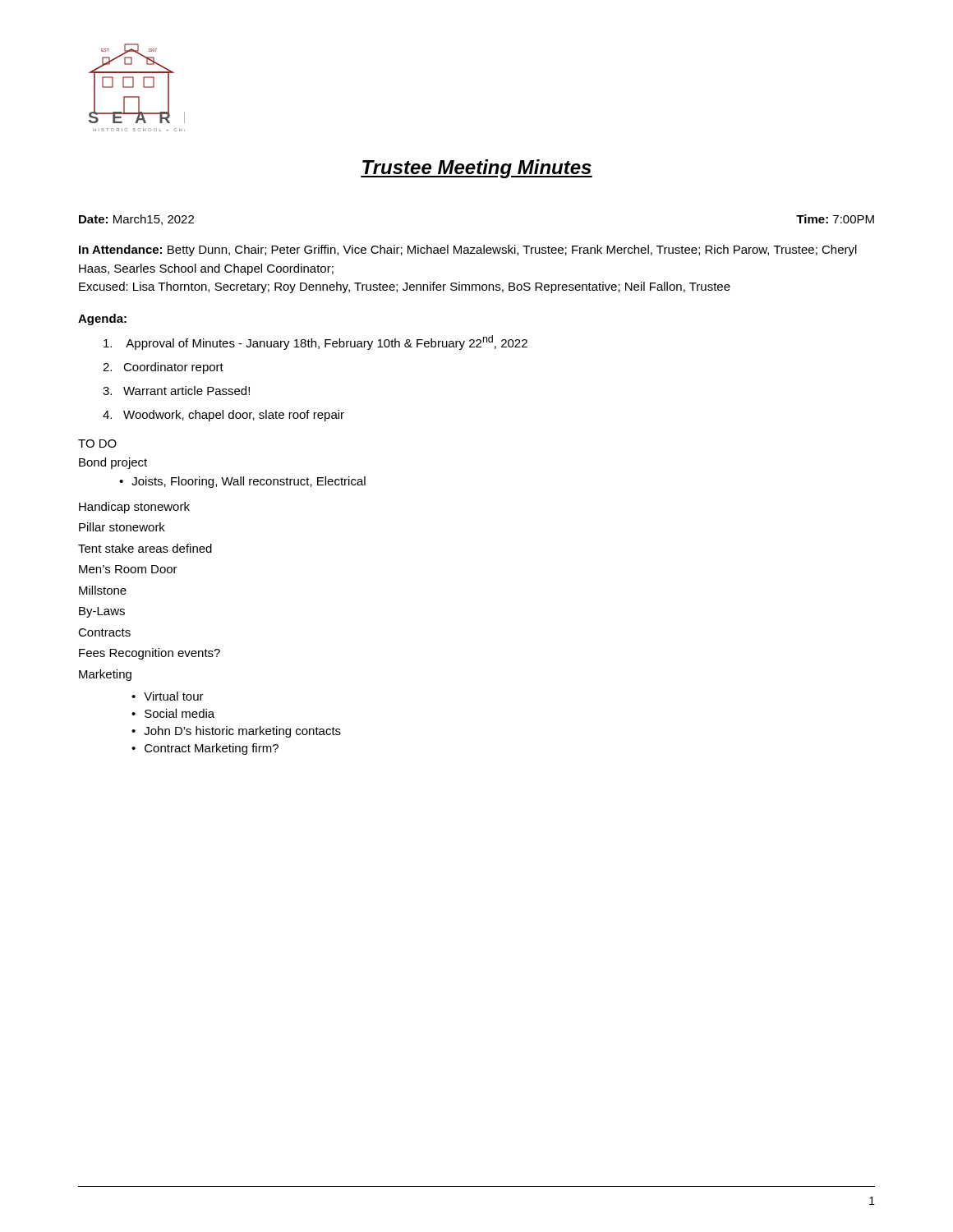Locate the text "• Social media"

pyautogui.click(x=173, y=713)
